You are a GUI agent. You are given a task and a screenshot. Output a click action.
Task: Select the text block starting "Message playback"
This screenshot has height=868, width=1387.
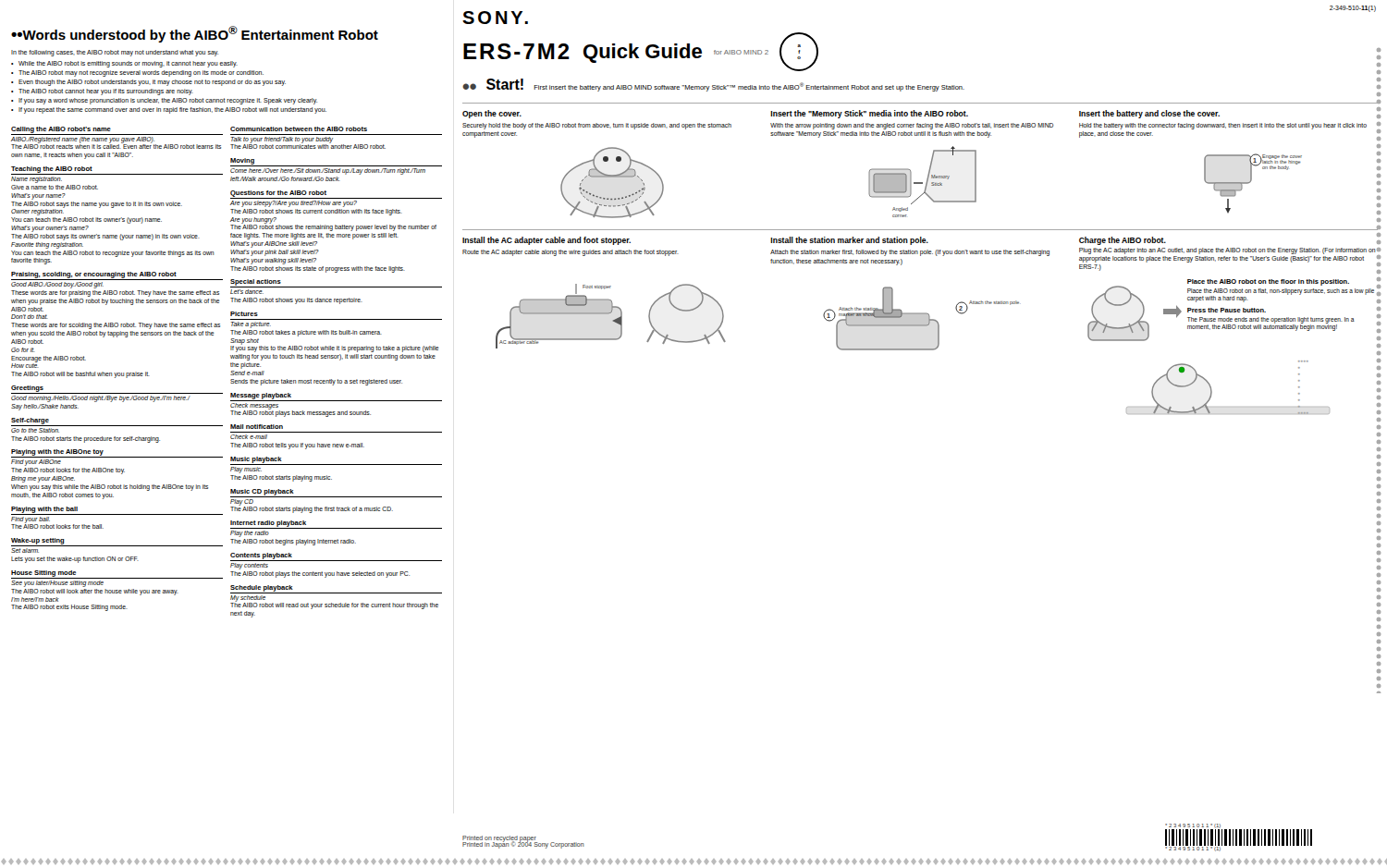click(x=261, y=395)
